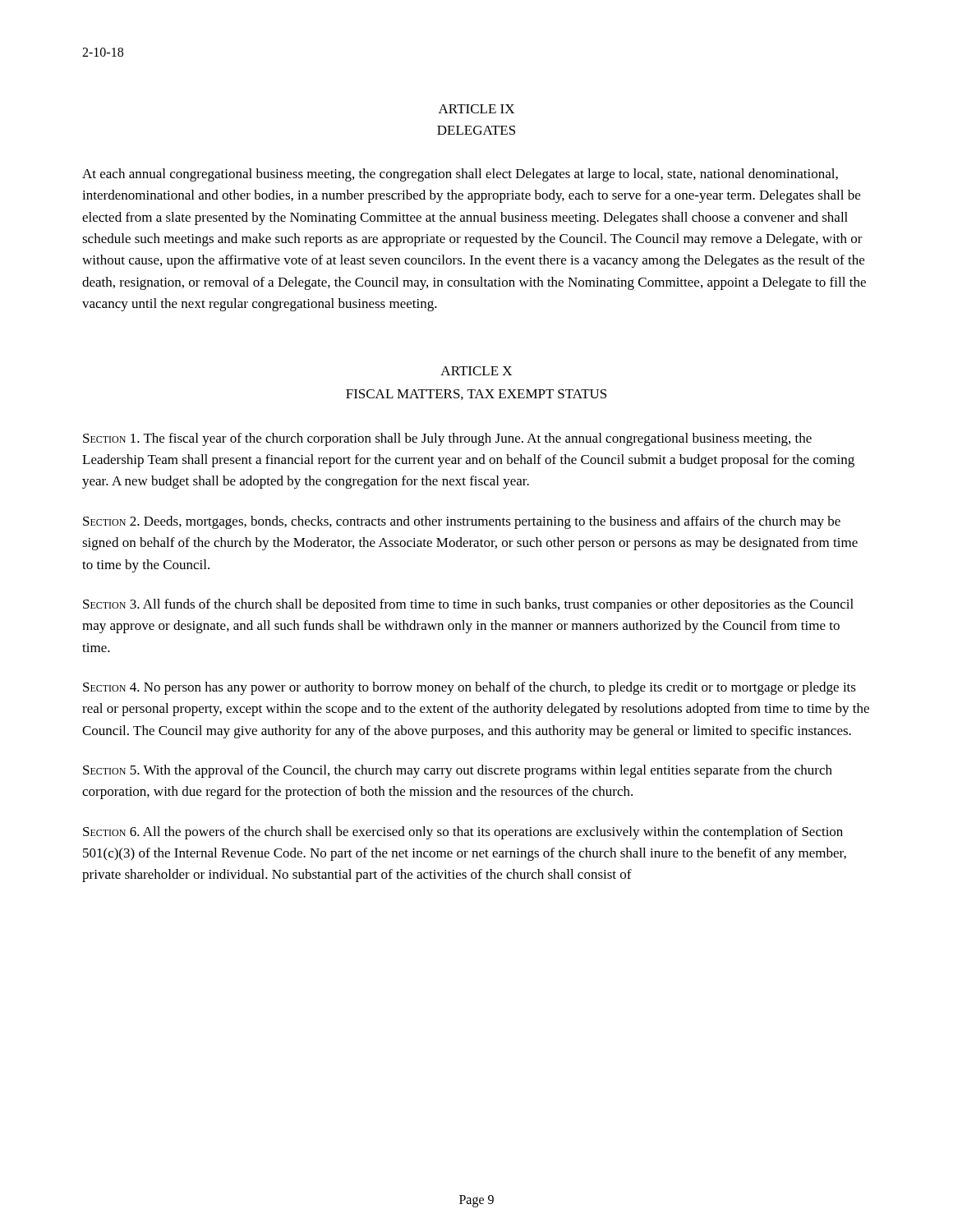This screenshot has height=1232, width=953.
Task: Point to the element starting "Section 3. All funds of the church shall"
Action: [468, 626]
